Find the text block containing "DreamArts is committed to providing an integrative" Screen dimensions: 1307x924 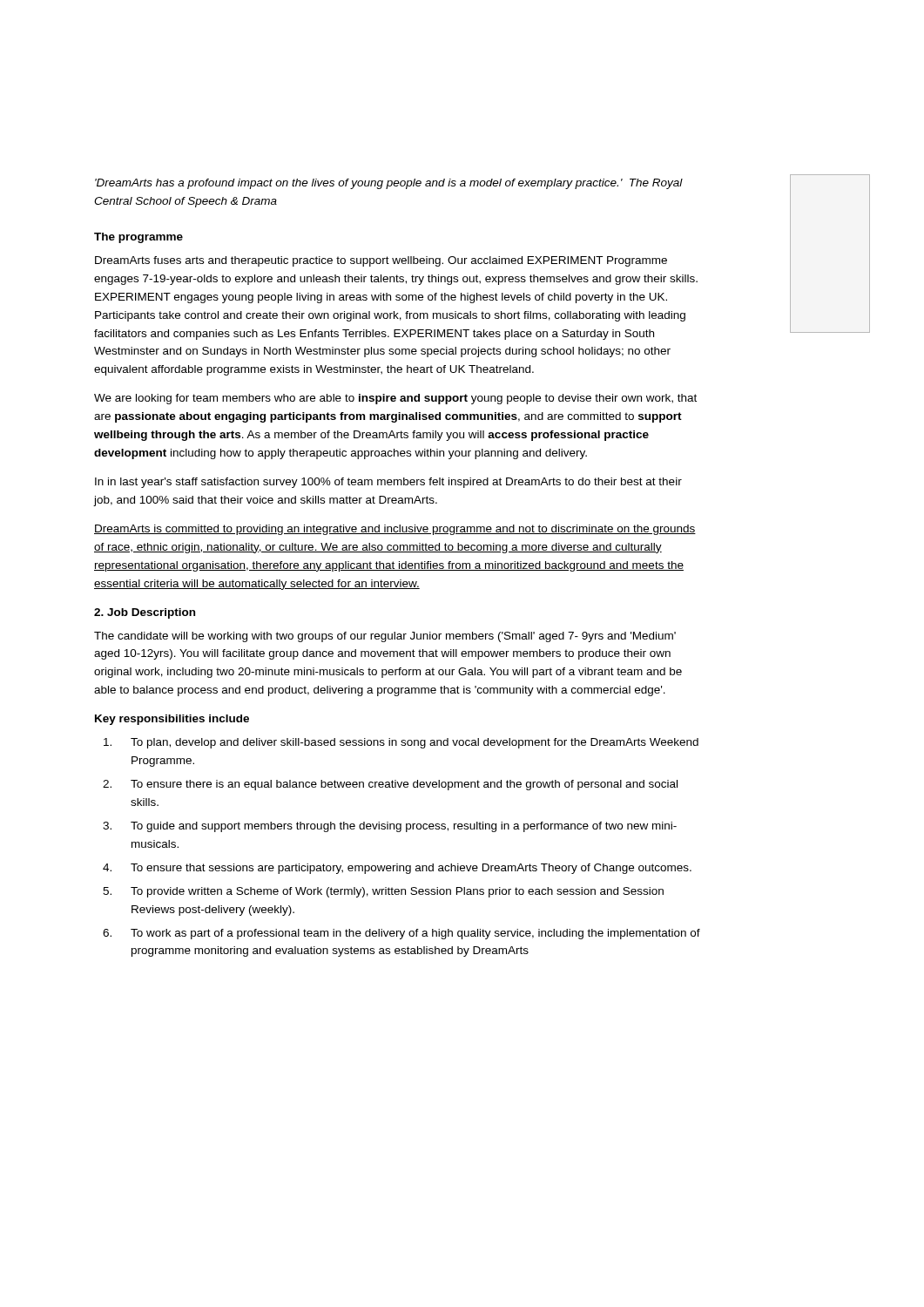click(395, 556)
